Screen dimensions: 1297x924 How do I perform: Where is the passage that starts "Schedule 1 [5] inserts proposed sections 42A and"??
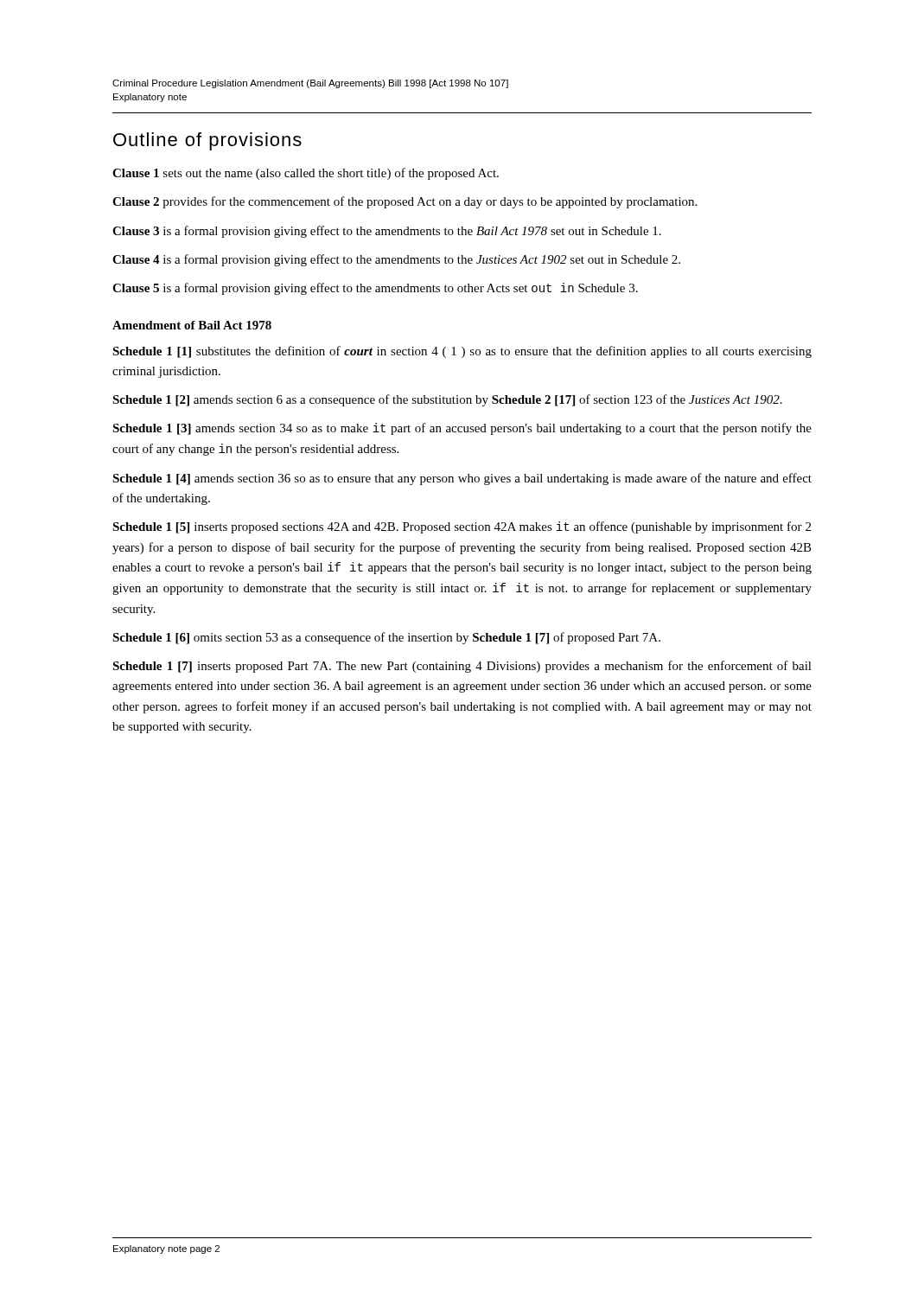[462, 568]
